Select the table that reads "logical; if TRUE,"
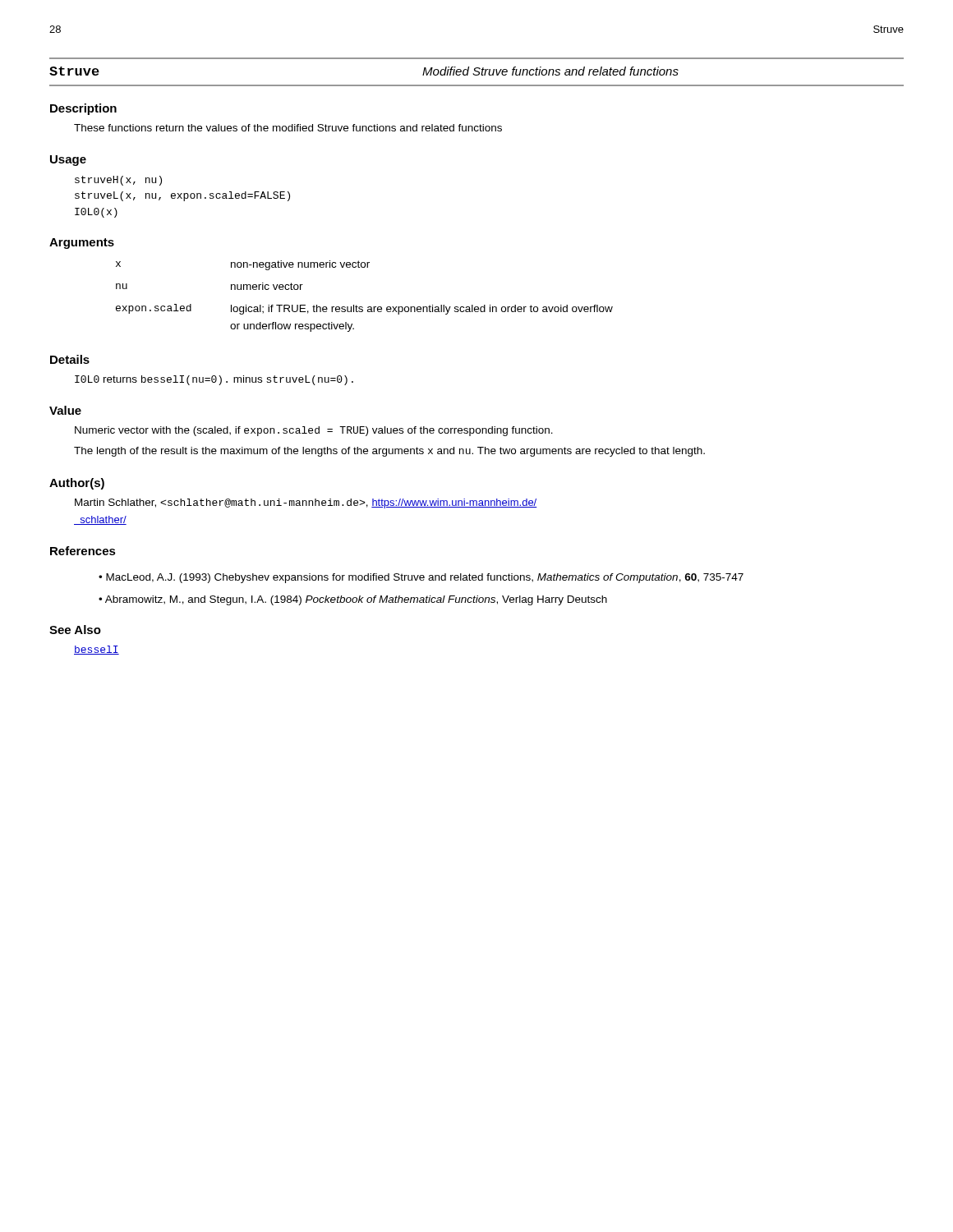The width and height of the screenshot is (953, 1232). [476, 296]
